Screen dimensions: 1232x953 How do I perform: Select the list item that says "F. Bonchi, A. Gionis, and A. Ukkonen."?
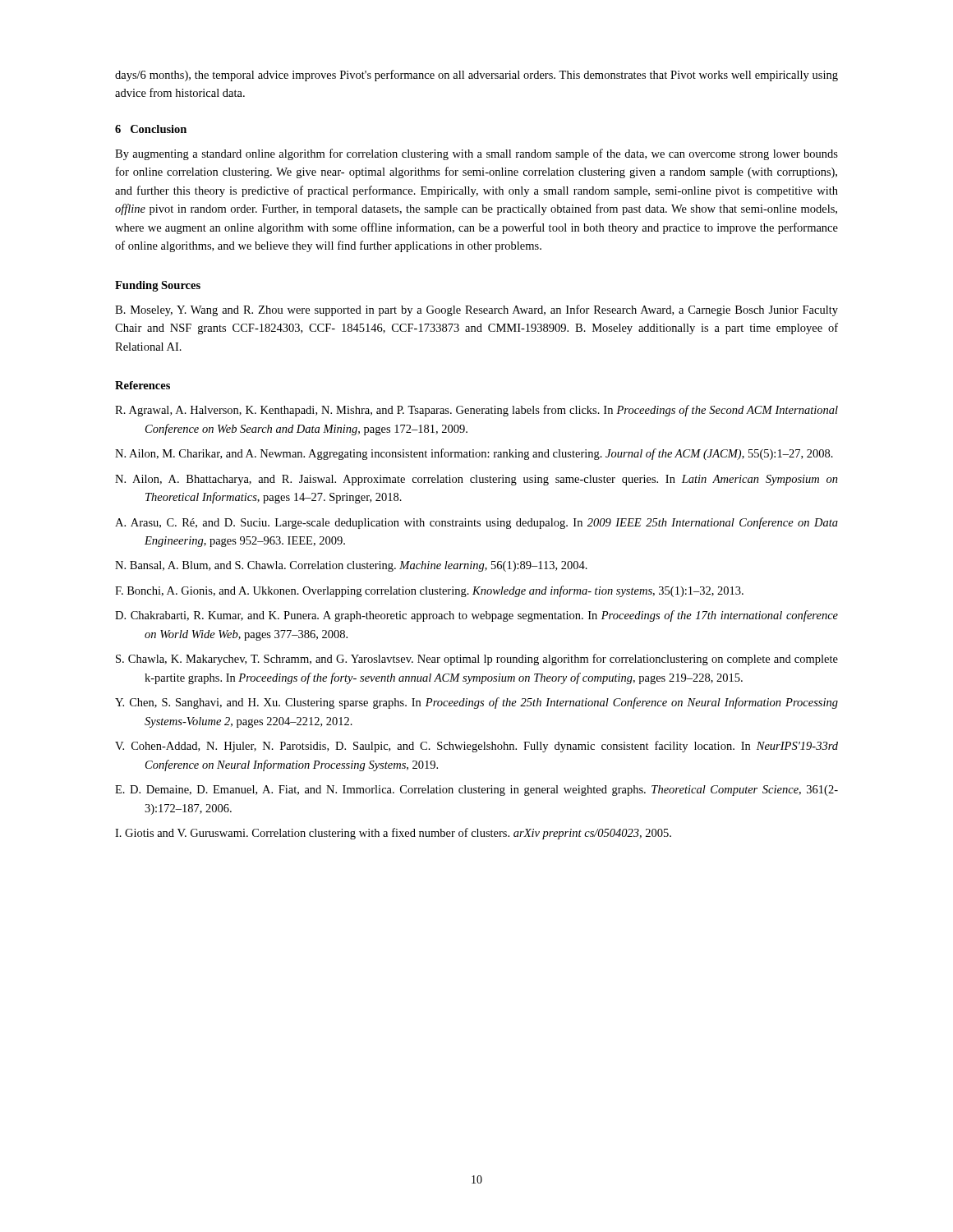(430, 590)
